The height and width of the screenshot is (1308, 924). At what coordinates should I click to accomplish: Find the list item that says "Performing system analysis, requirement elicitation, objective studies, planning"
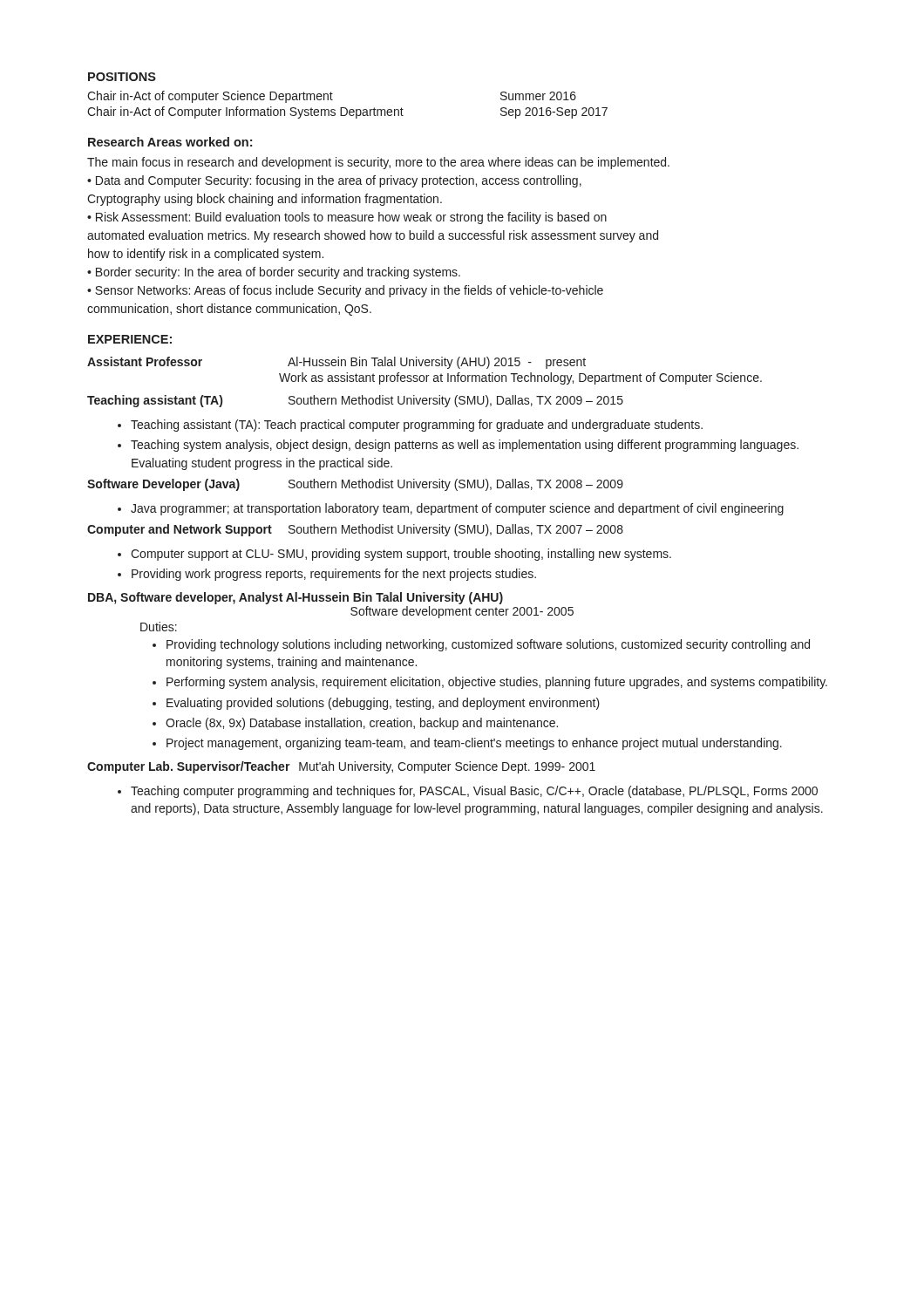point(497,682)
